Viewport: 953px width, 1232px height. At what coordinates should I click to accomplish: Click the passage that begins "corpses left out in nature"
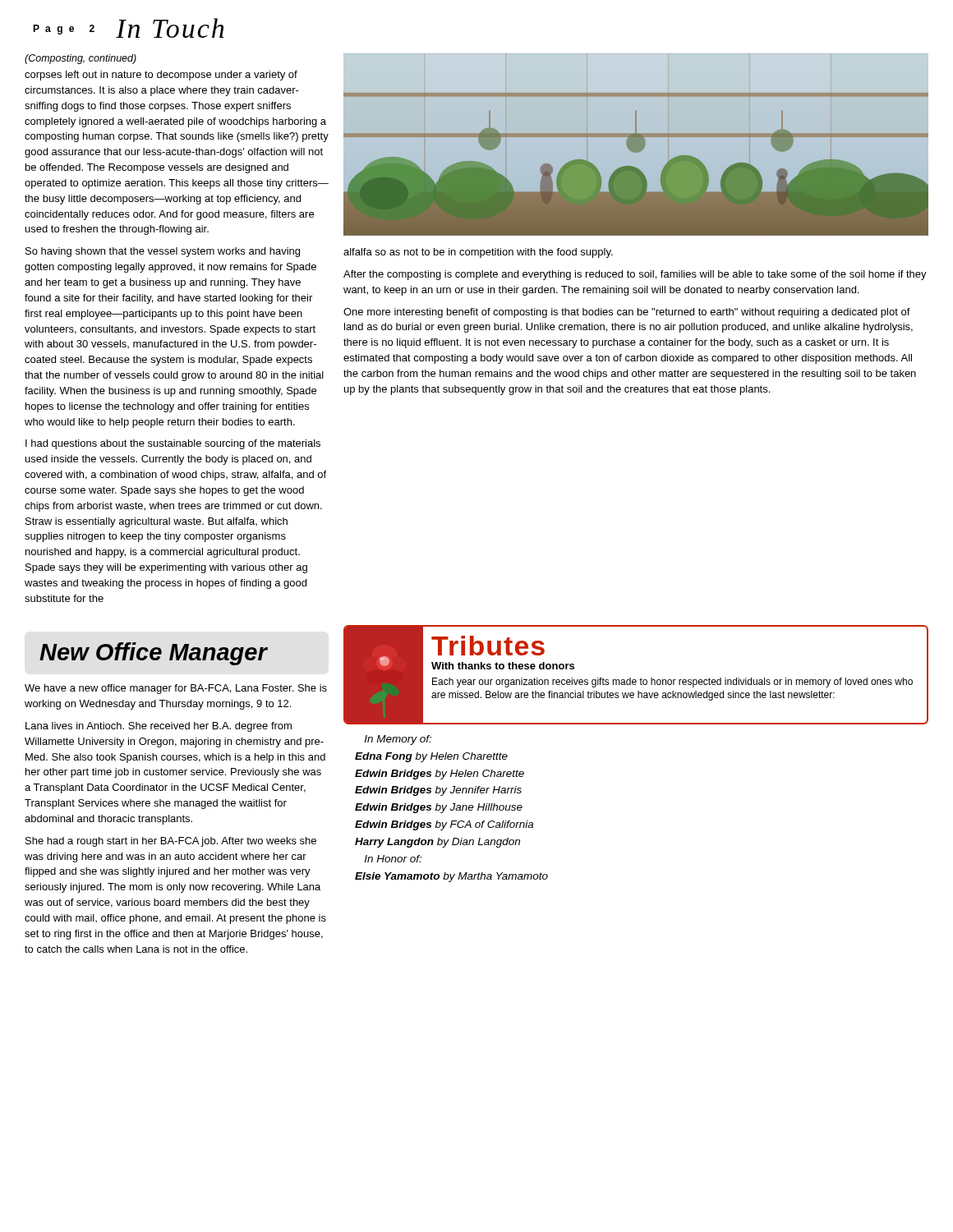pos(177,152)
